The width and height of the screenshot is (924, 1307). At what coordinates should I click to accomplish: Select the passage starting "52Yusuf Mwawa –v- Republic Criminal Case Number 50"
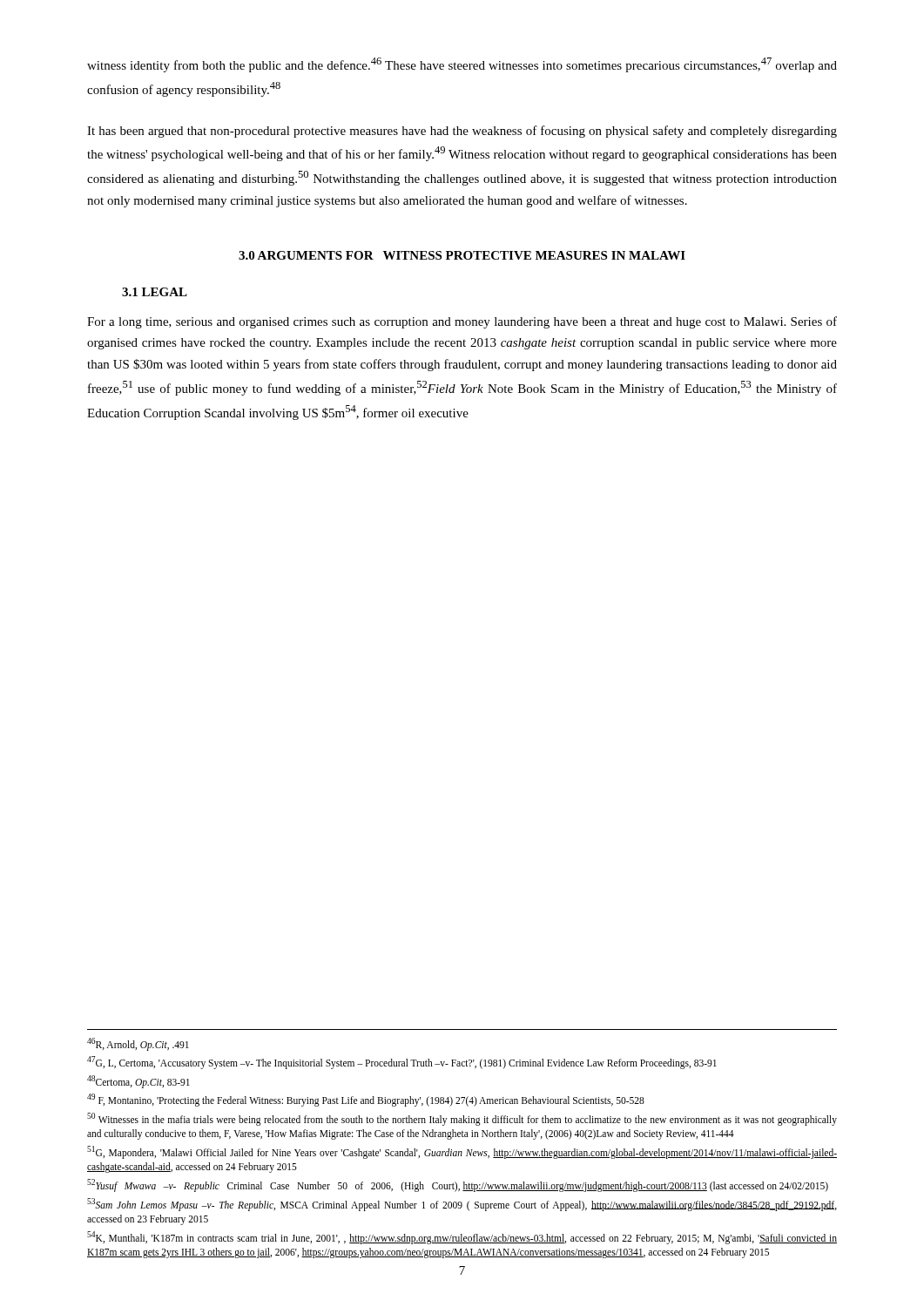[x=458, y=1184]
